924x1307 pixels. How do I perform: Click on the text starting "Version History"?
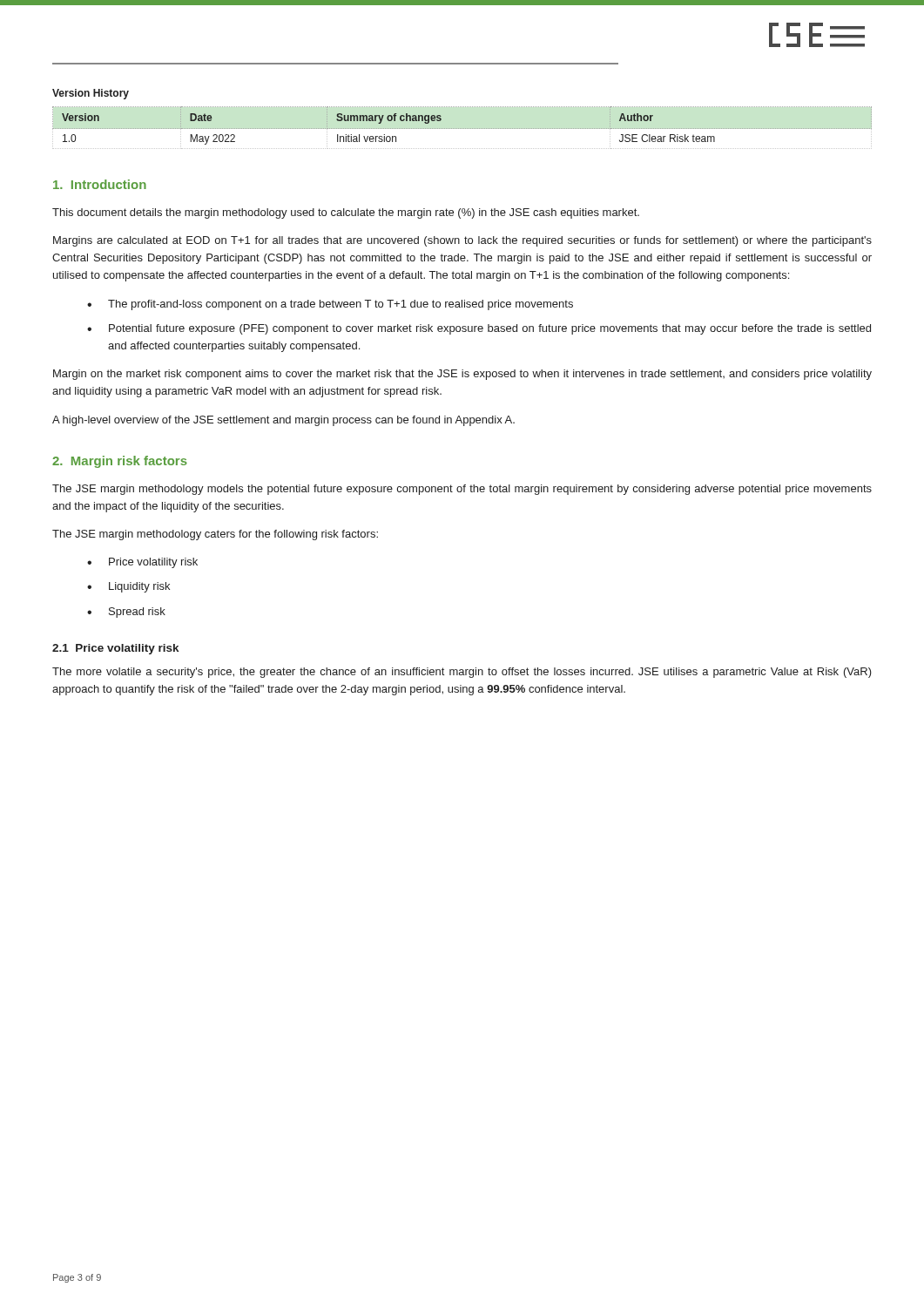pos(91,93)
